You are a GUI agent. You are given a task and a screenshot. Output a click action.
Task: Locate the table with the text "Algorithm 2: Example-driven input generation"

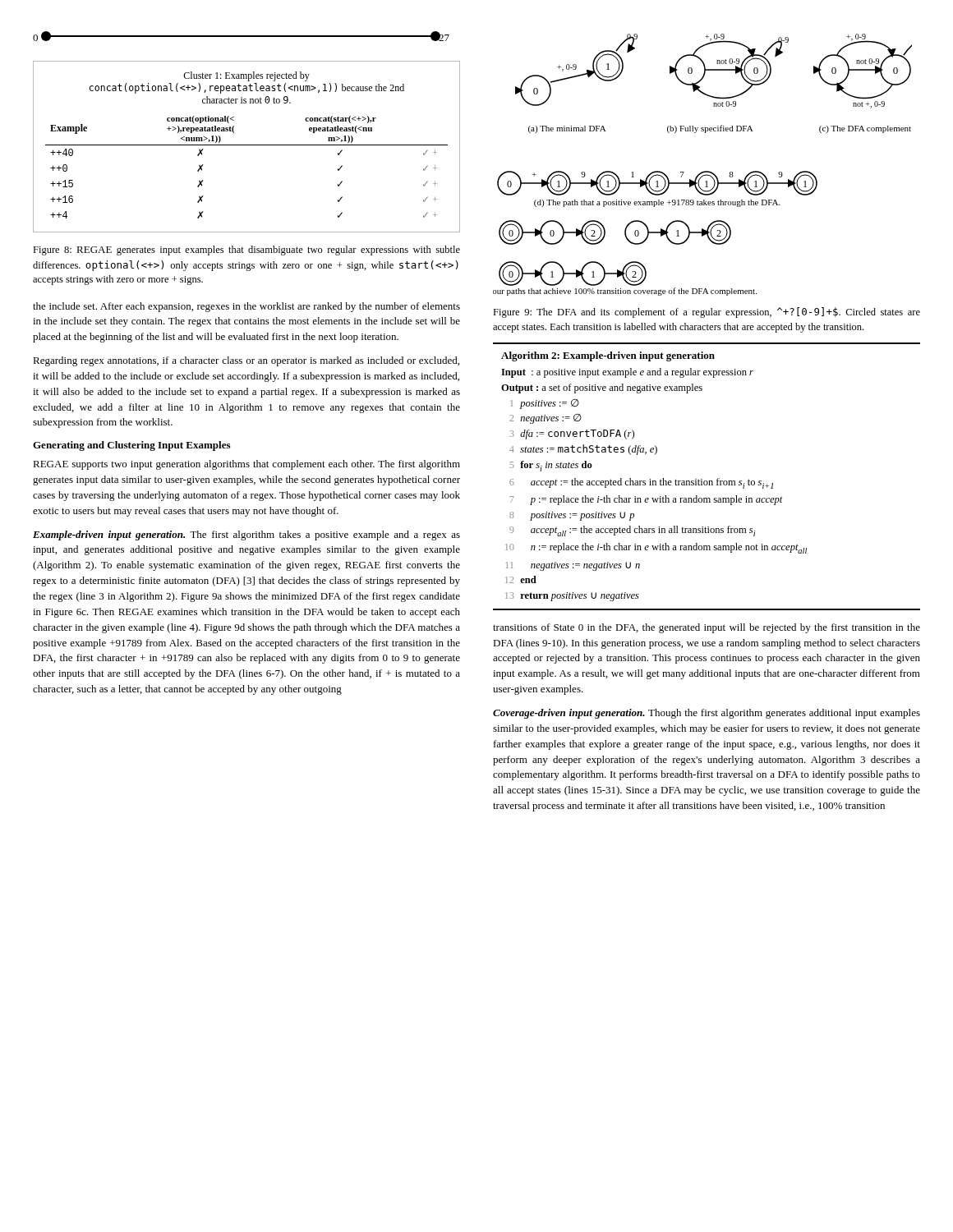(707, 476)
